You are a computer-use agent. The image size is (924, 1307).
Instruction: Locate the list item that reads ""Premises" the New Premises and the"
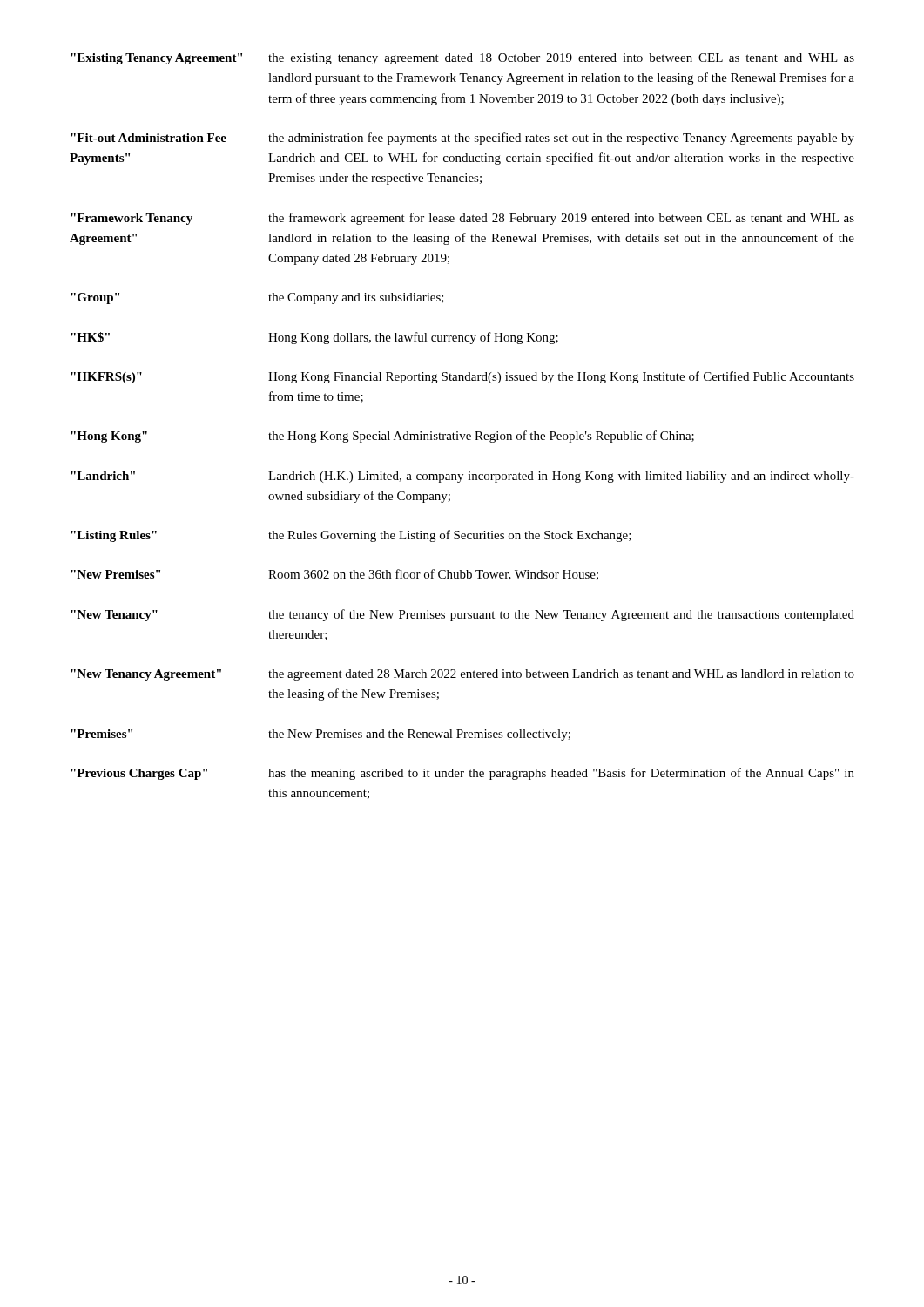click(x=462, y=734)
